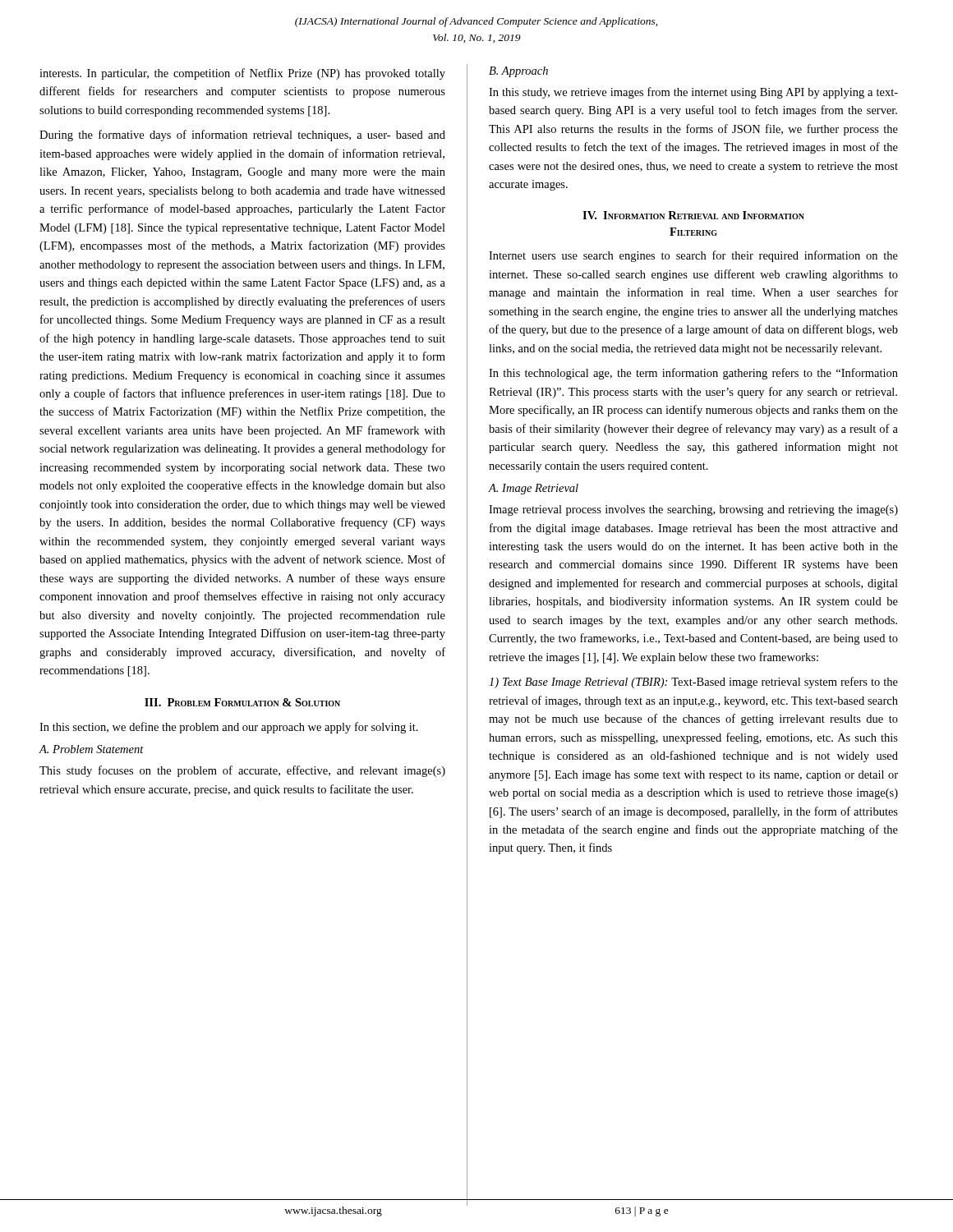953x1232 pixels.
Task: Find the block on this page that starts "Image retrieval process involves the searching,"
Action: point(693,583)
